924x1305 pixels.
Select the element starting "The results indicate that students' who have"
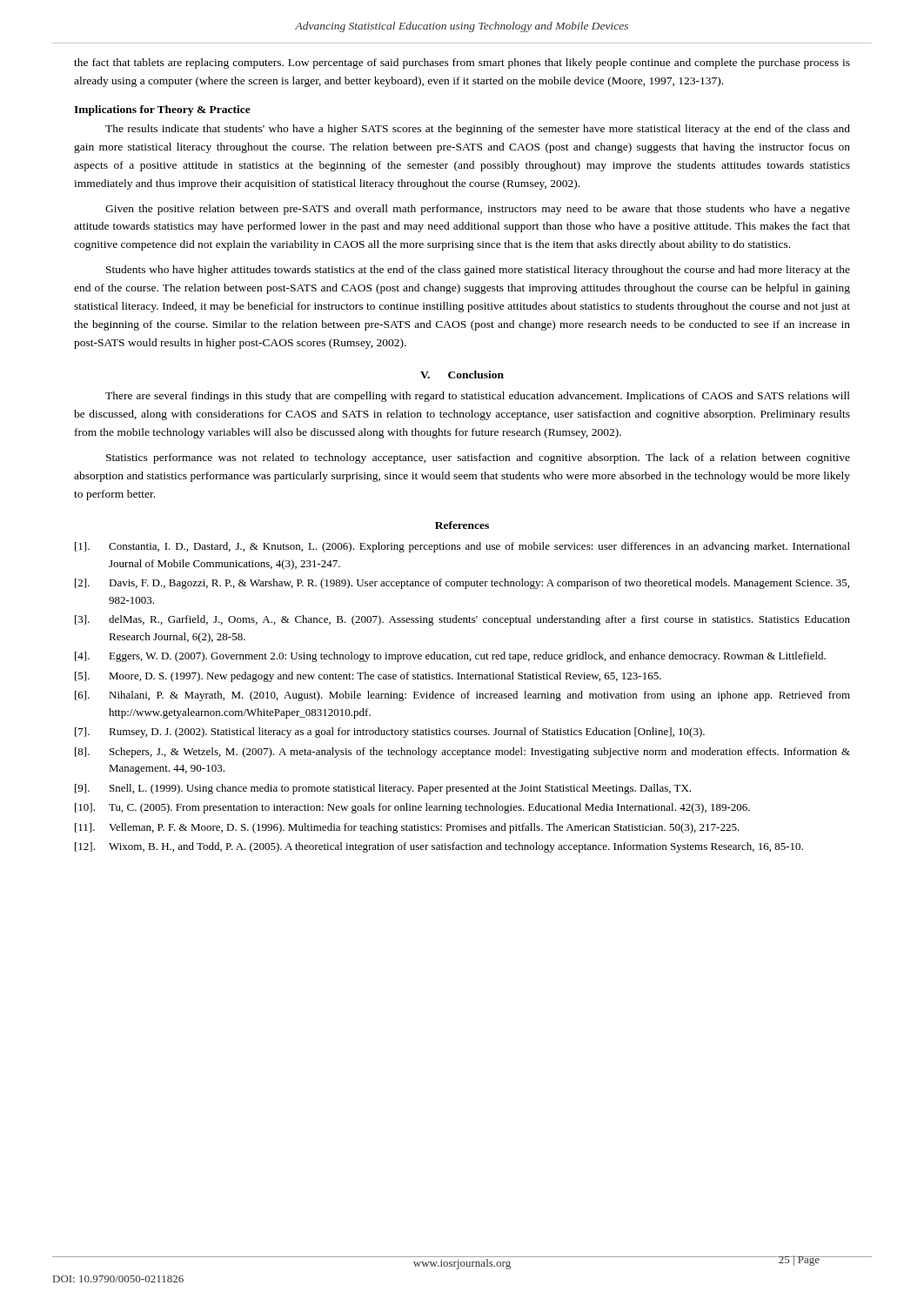tap(462, 155)
